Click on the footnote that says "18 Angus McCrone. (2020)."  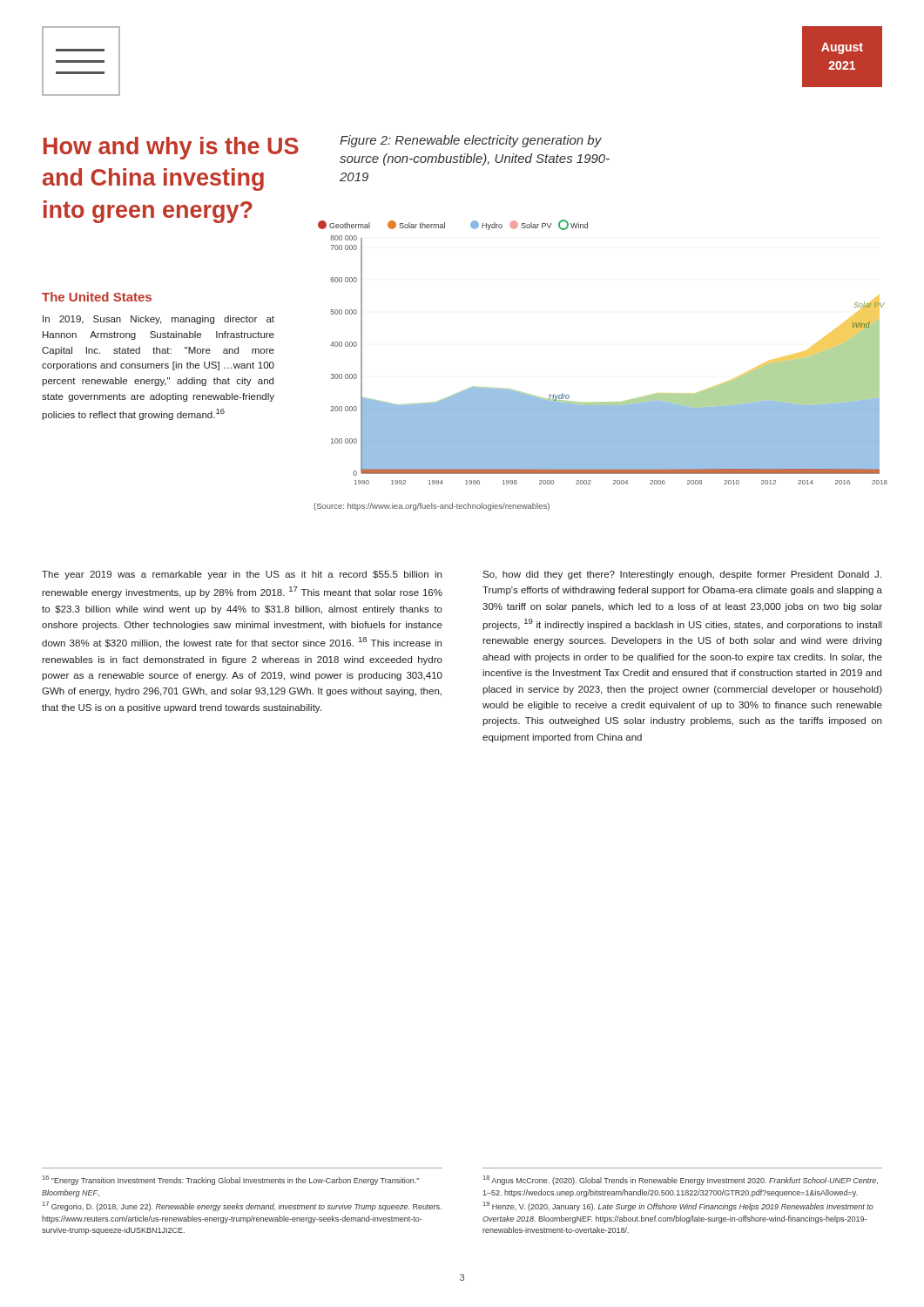point(680,1204)
